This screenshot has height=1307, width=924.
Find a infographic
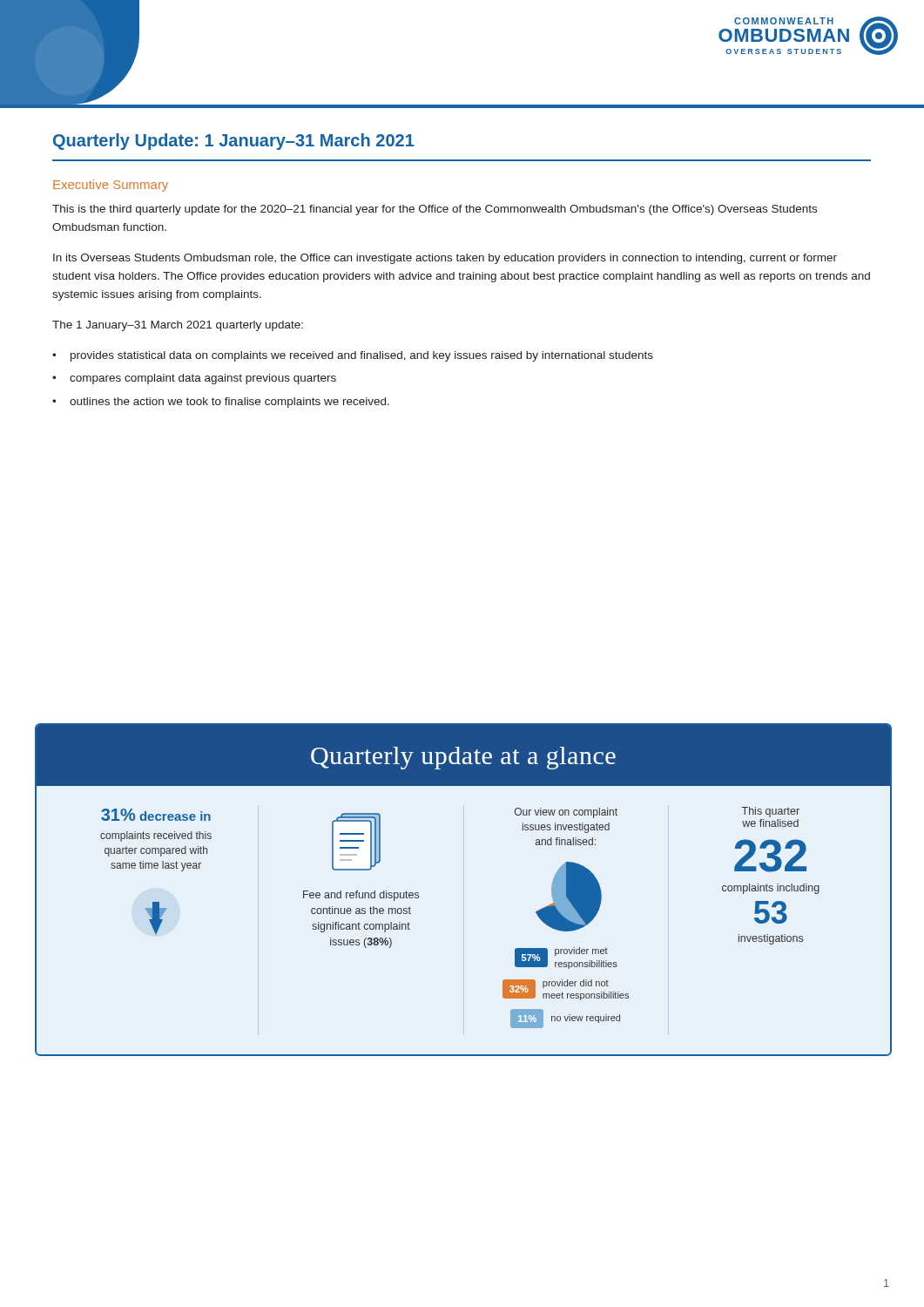pyautogui.click(x=463, y=889)
